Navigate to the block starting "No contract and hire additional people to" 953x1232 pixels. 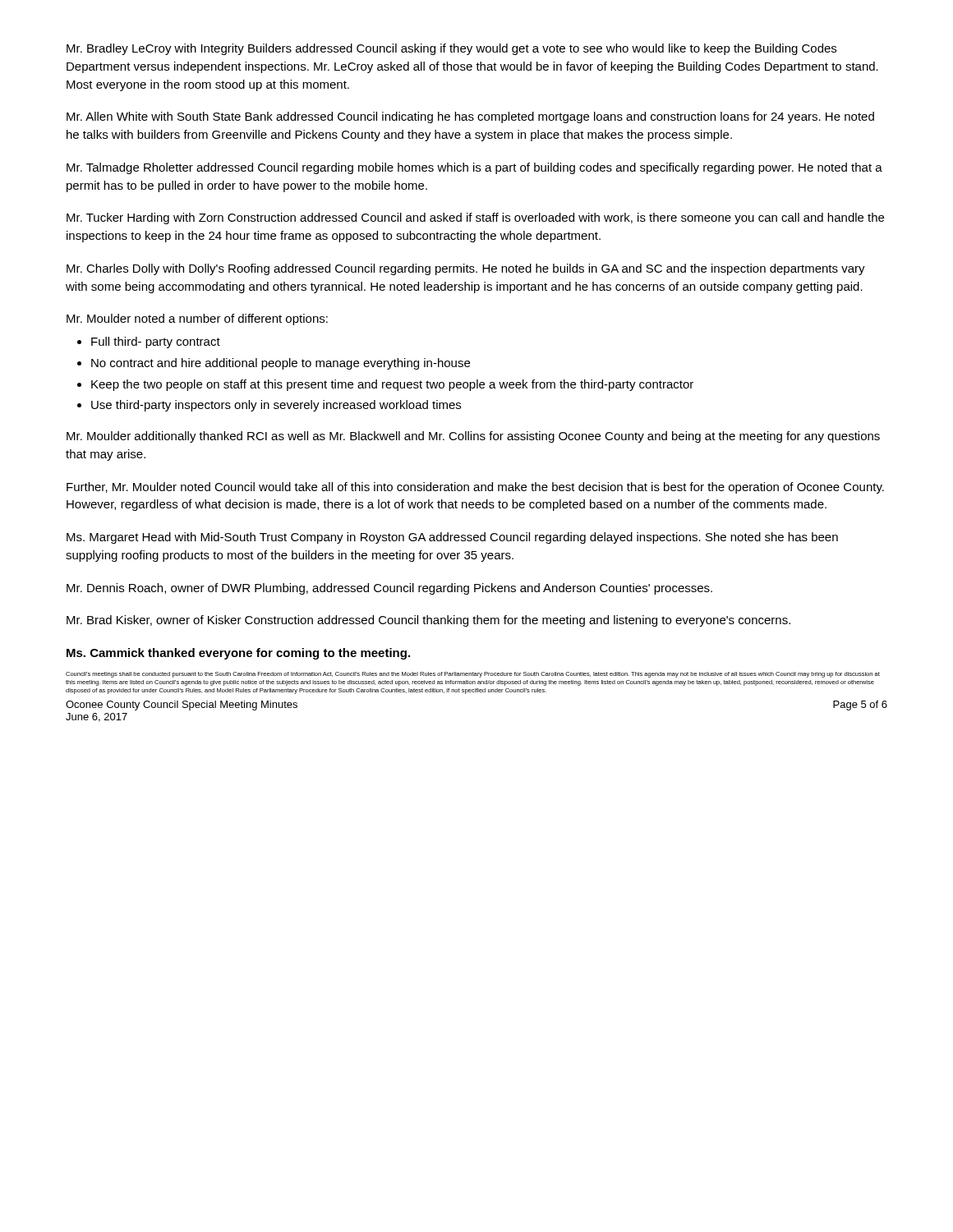point(280,362)
